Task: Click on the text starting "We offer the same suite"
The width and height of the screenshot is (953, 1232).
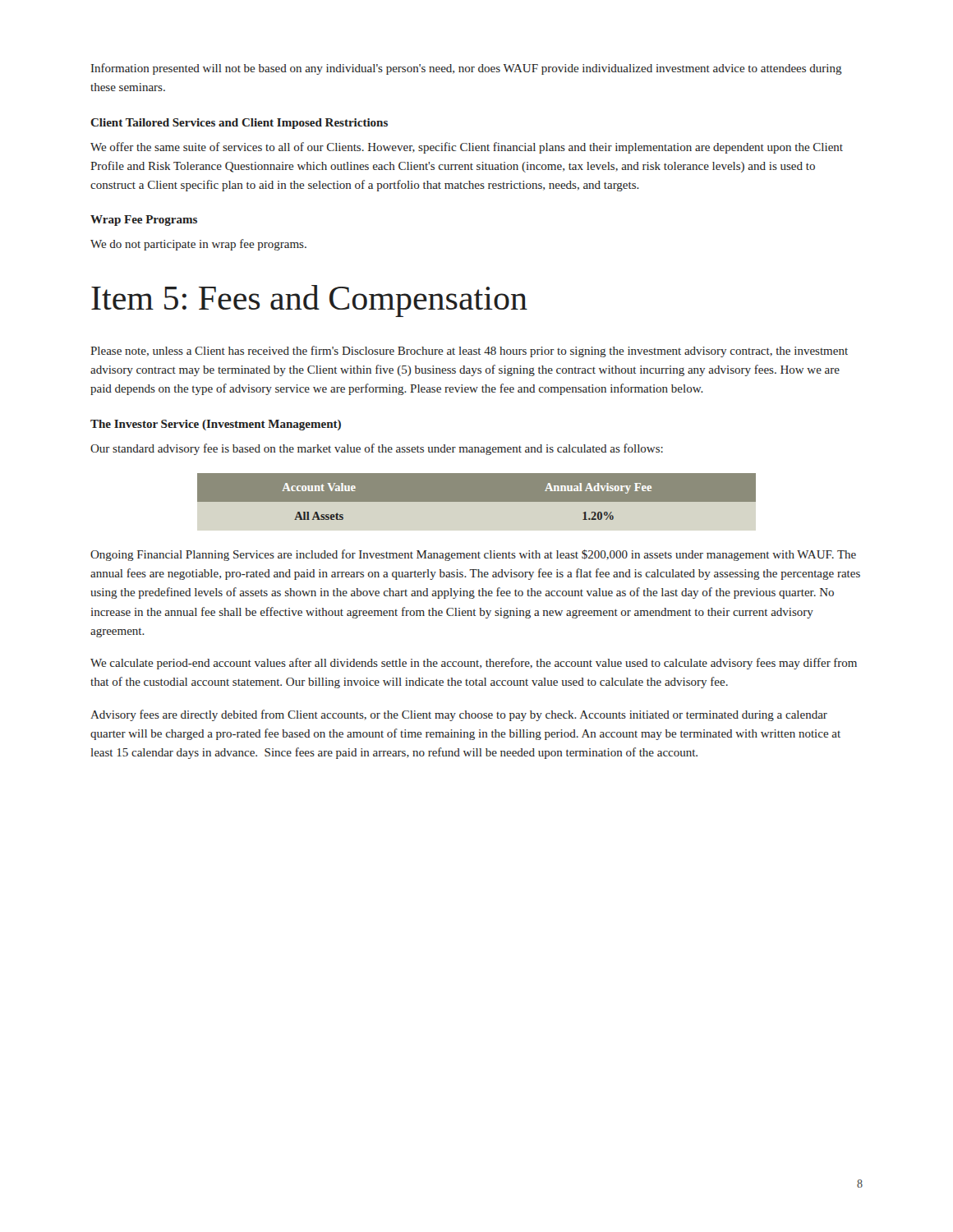Action: [467, 166]
